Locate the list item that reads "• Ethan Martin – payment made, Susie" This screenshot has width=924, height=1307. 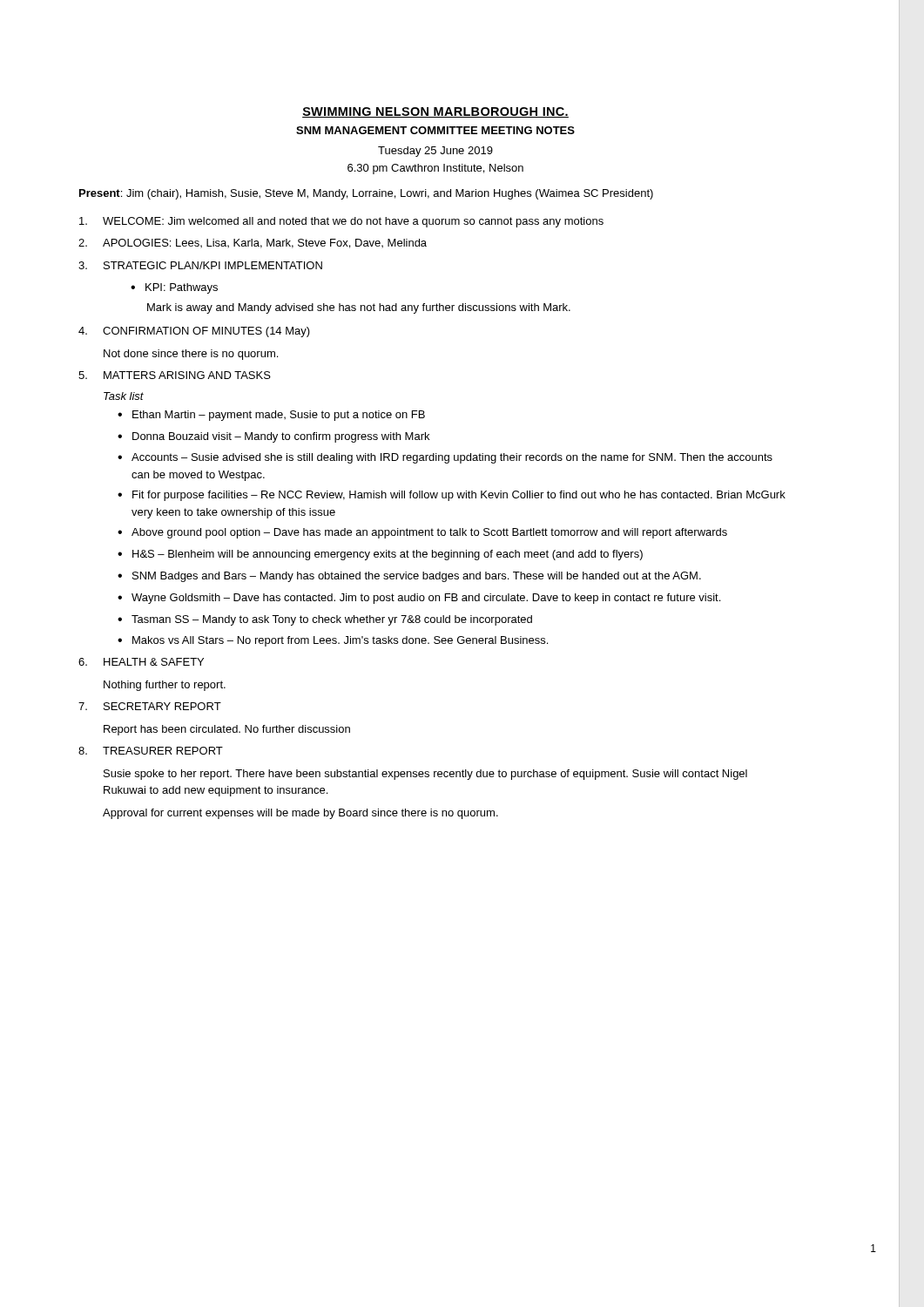coord(271,416)
